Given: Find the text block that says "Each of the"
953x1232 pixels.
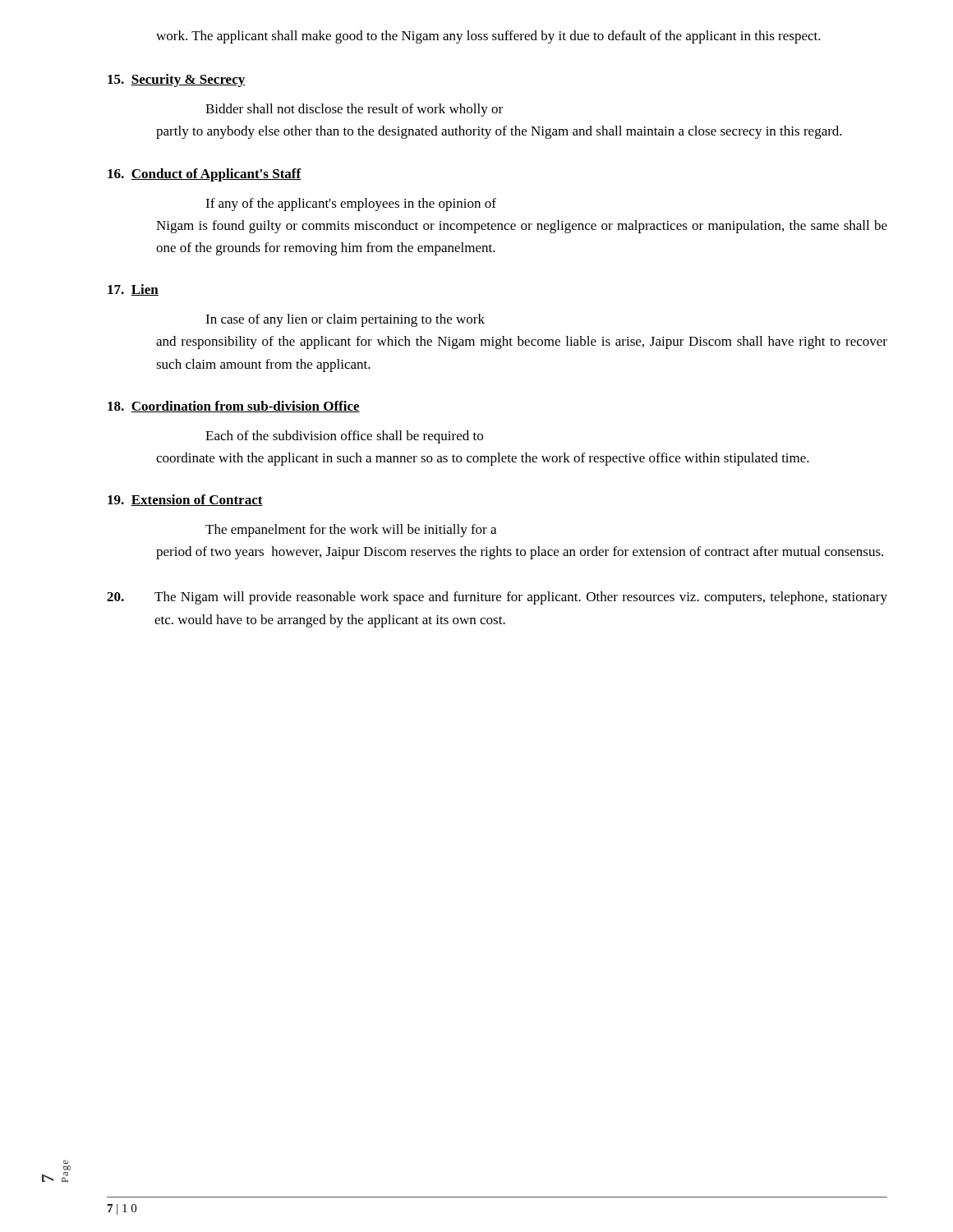Looking at the screenshot, I should [522, 445].
